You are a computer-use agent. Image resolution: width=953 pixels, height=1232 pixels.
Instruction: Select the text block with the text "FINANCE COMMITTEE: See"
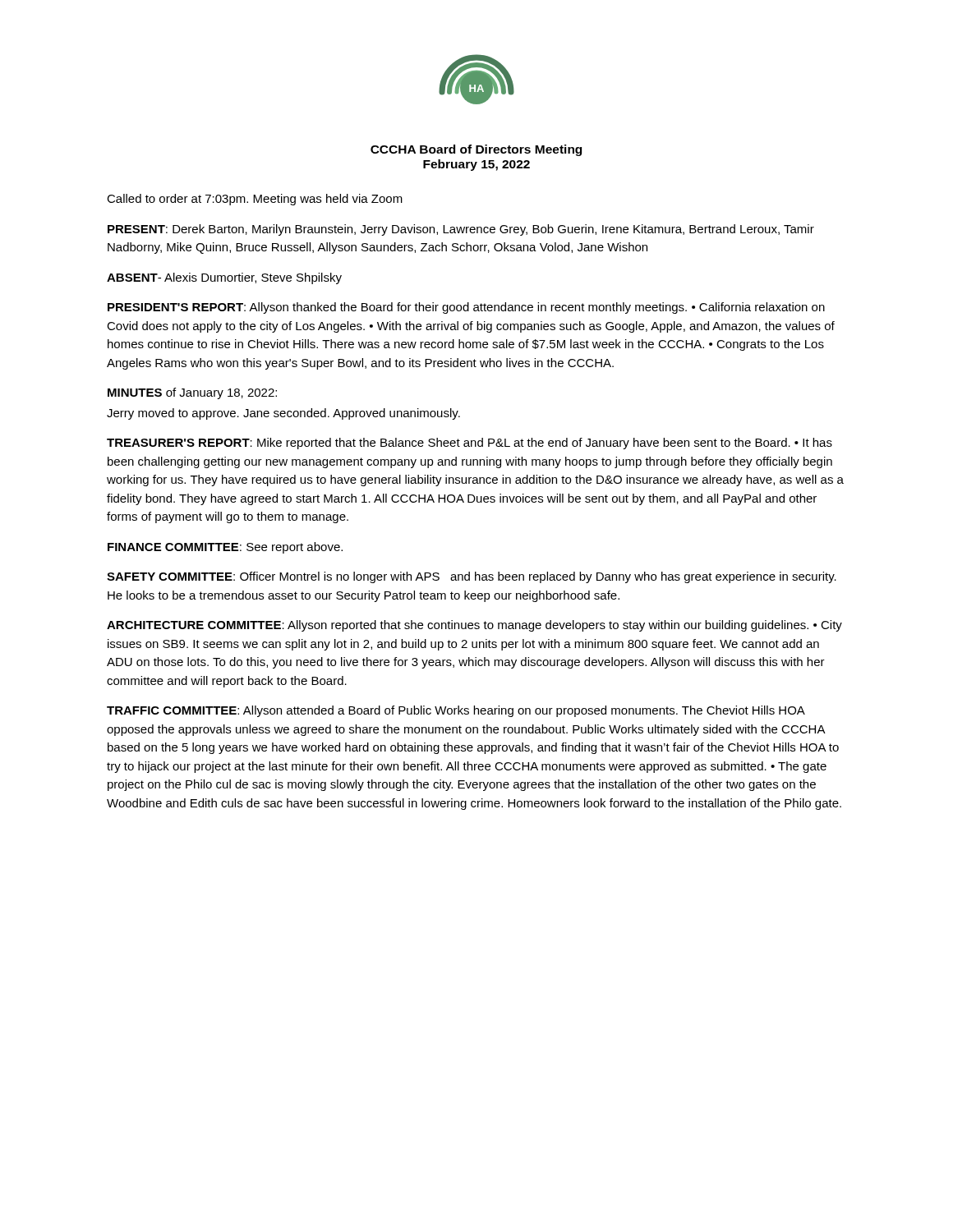(225, 546)
